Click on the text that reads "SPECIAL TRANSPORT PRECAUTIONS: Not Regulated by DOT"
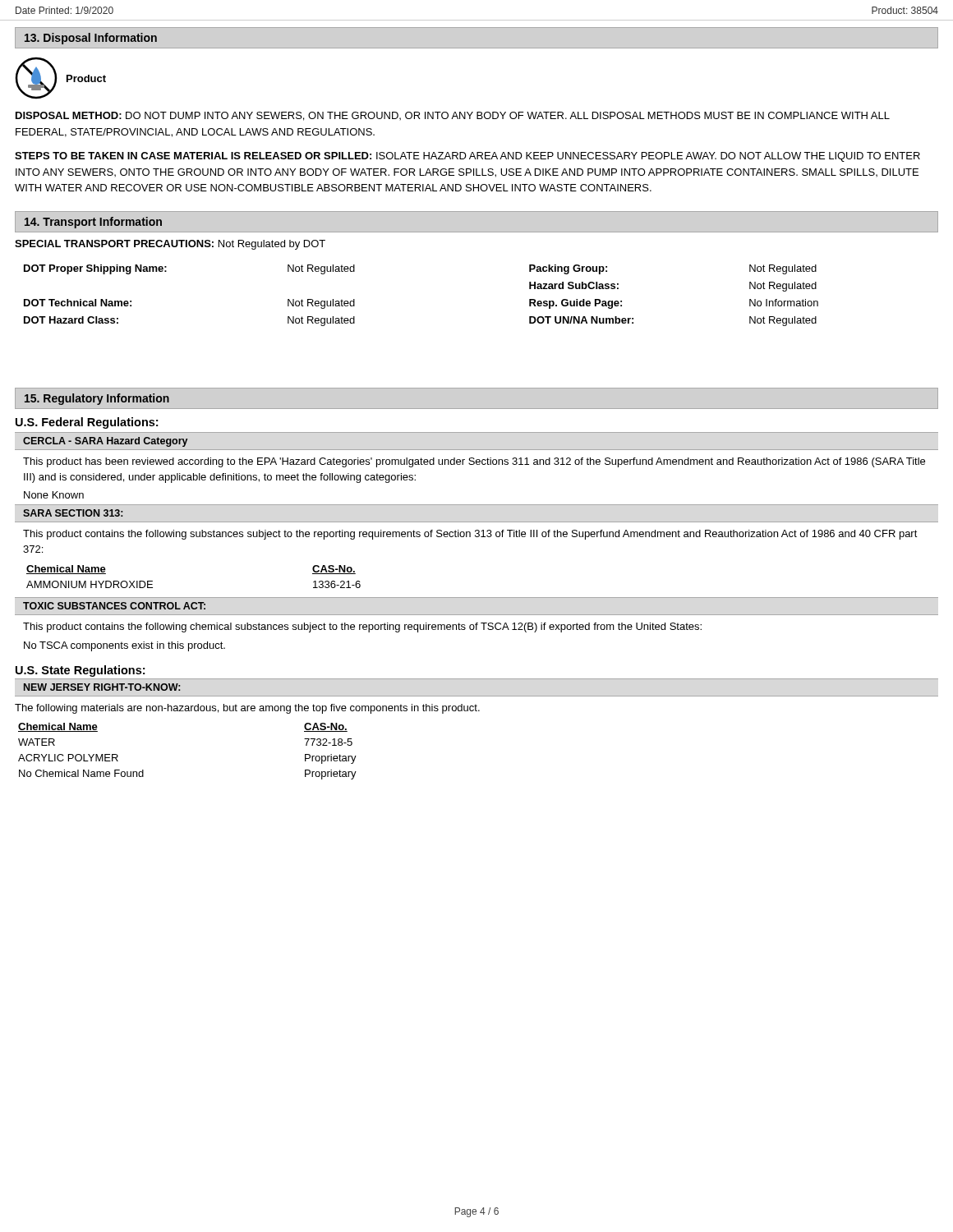Screen dimensions: 1232x953 point(170,243)
